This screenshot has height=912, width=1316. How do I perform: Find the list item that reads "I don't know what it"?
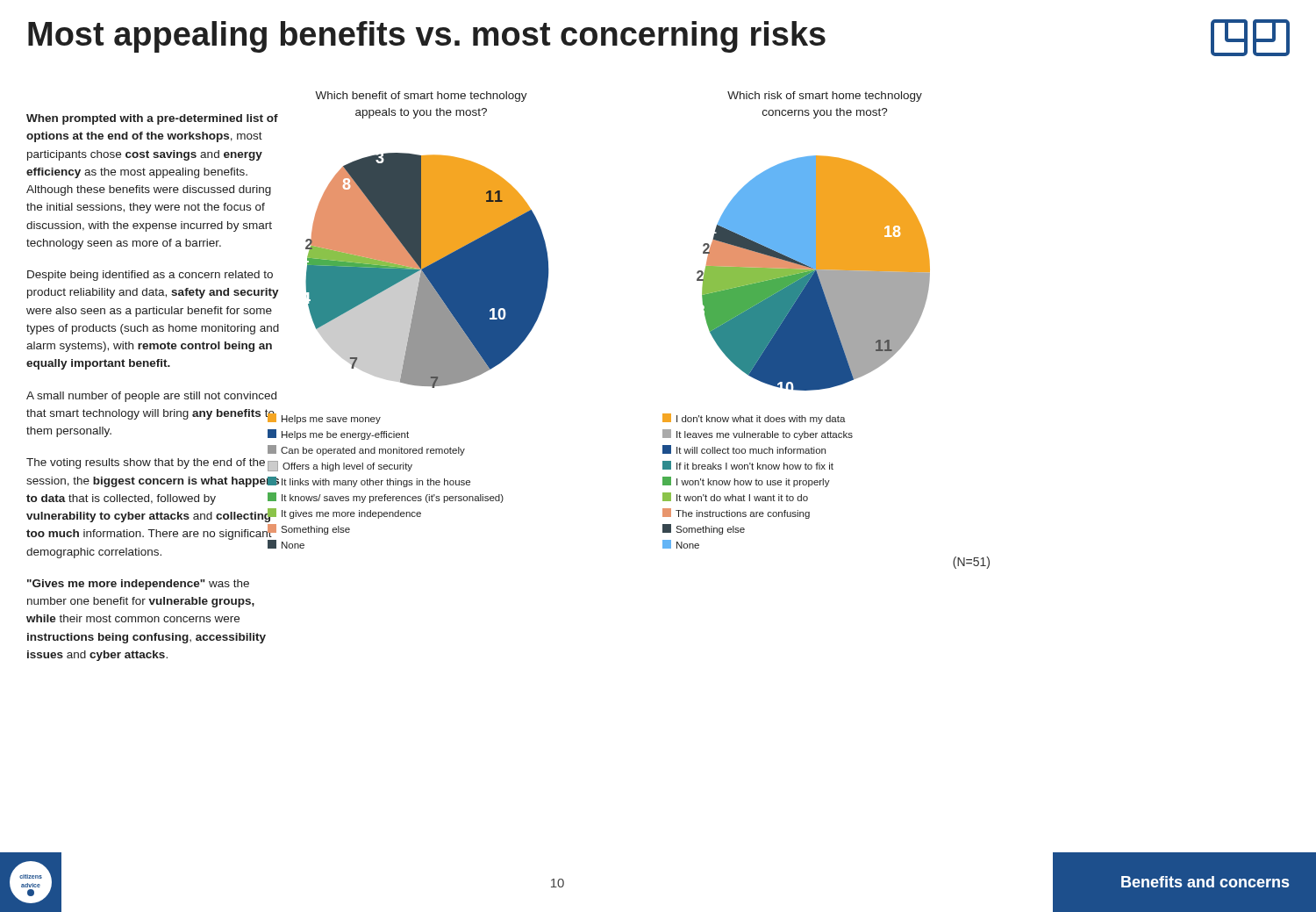(754, 419)
